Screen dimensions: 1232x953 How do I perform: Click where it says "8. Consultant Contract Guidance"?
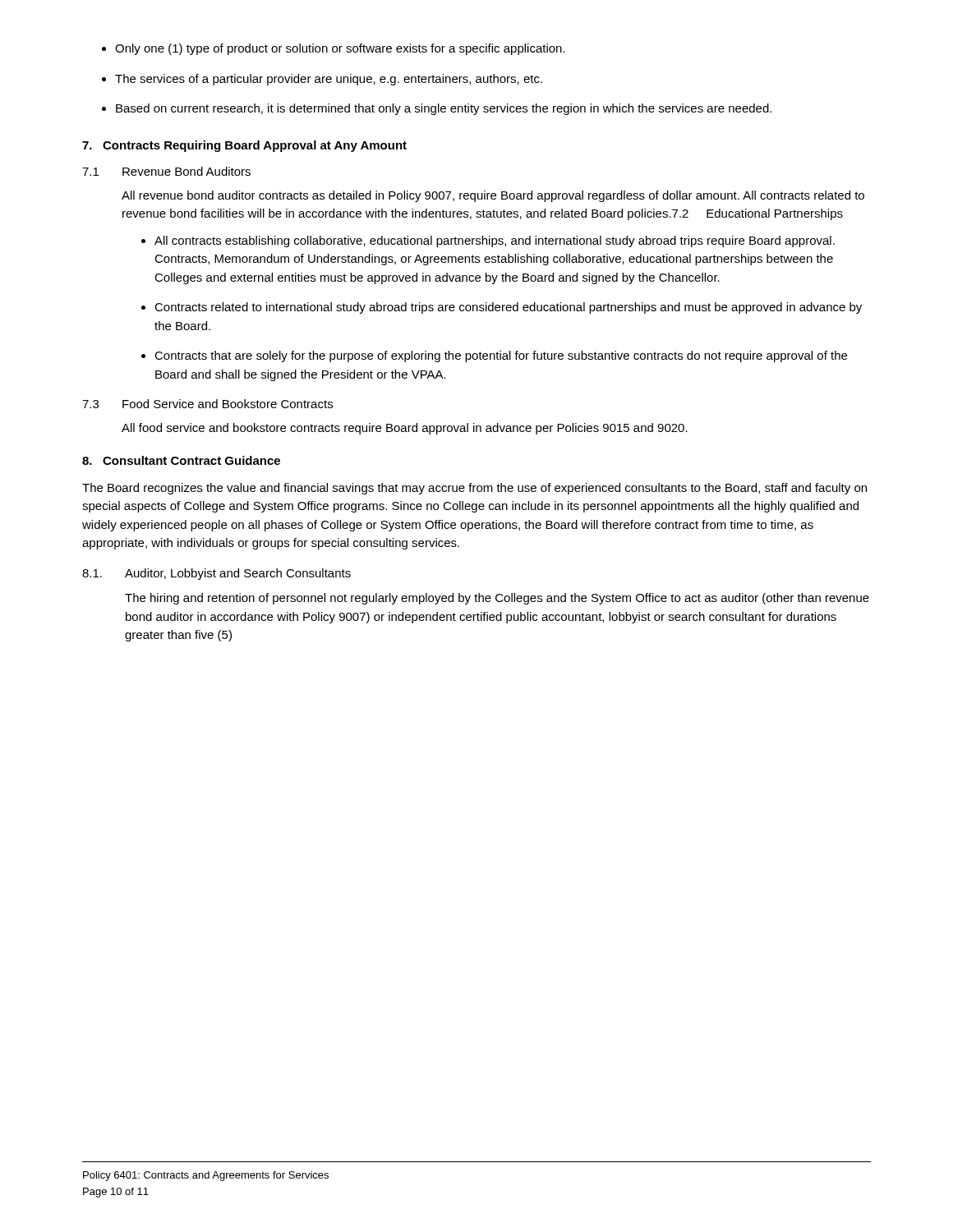181,460
